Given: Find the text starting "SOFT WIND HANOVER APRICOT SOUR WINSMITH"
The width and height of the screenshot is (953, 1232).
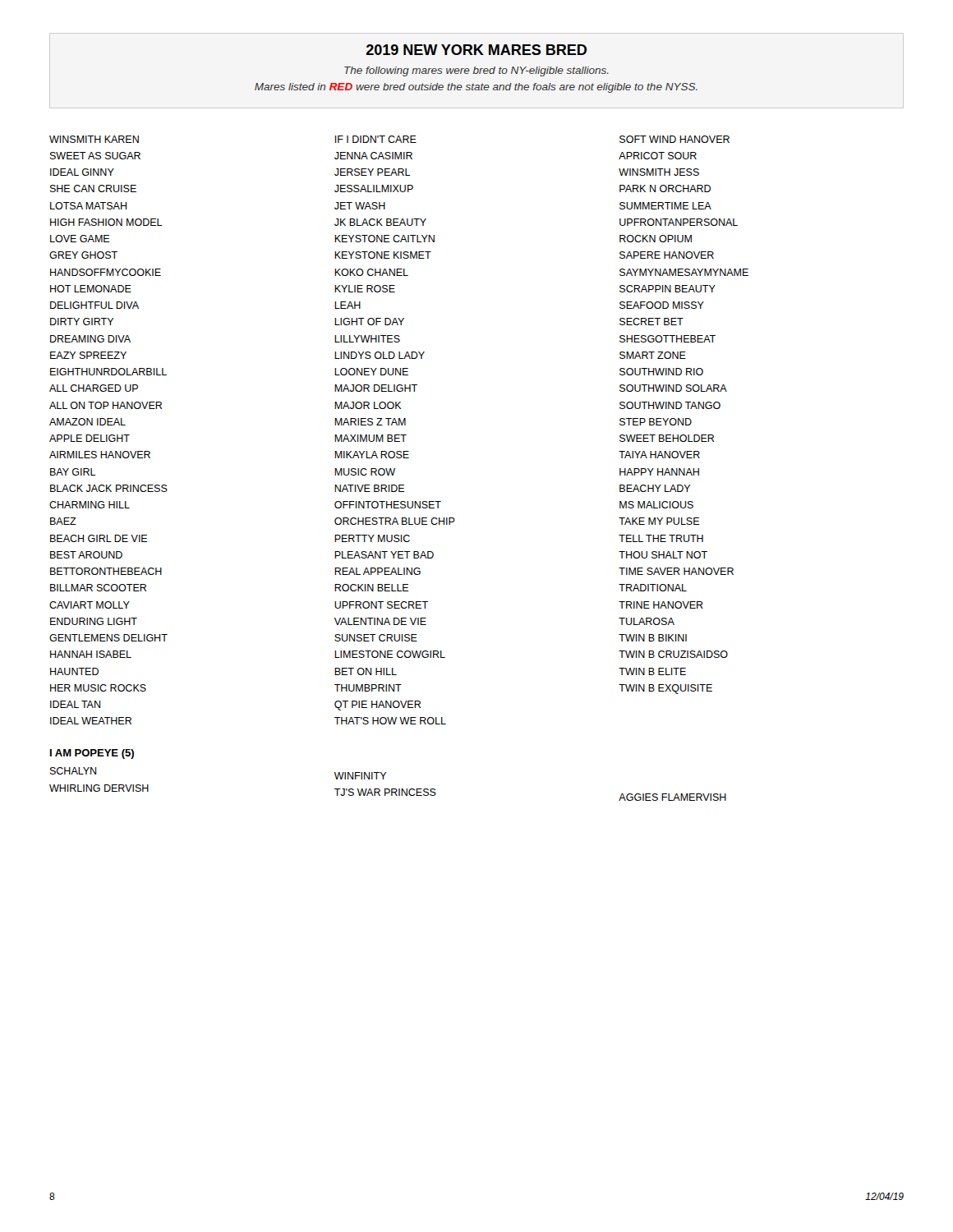Looking at the screenshot, I should point(674,139).
